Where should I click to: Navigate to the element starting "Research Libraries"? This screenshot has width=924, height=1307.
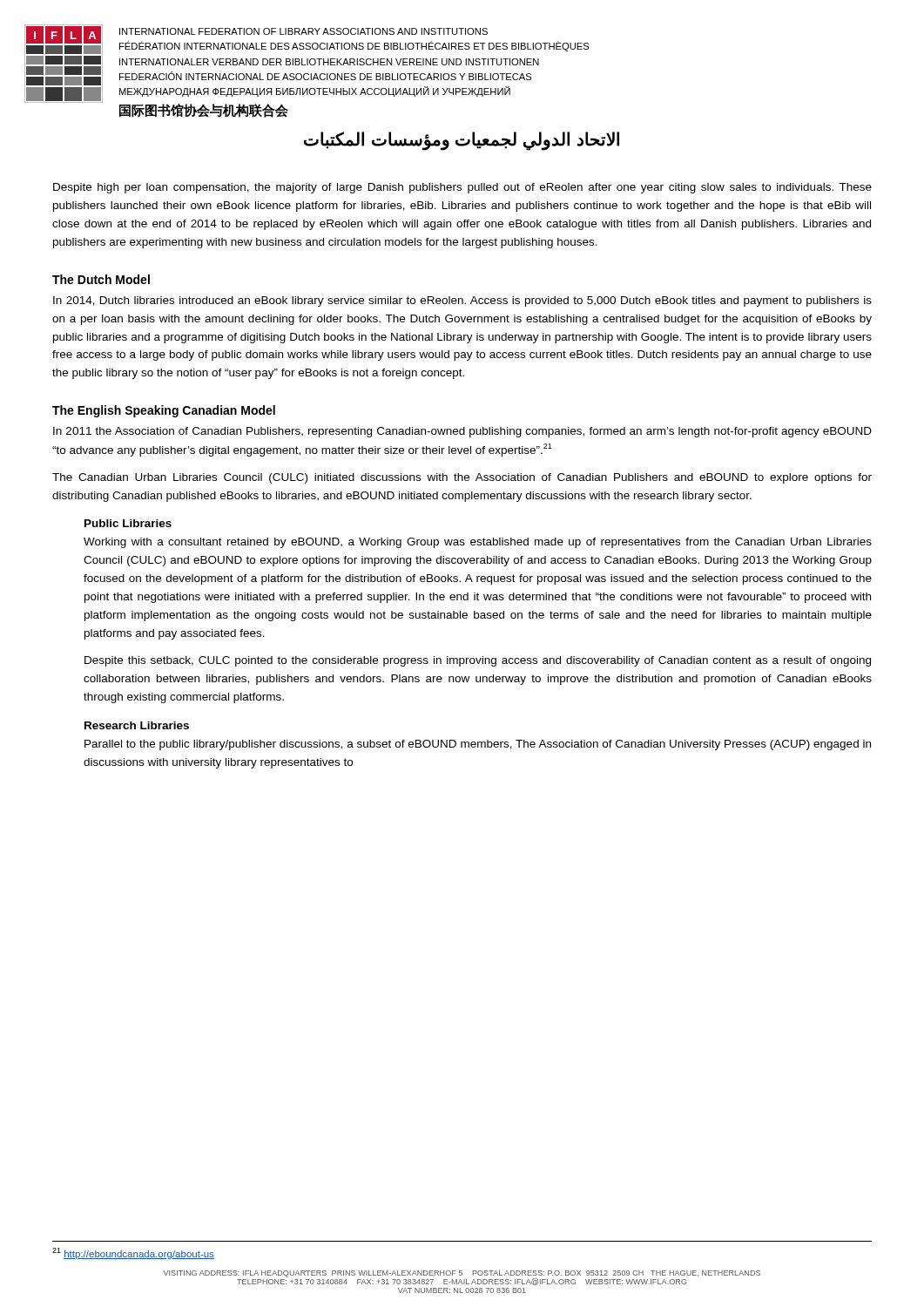[x=137, y=725]
